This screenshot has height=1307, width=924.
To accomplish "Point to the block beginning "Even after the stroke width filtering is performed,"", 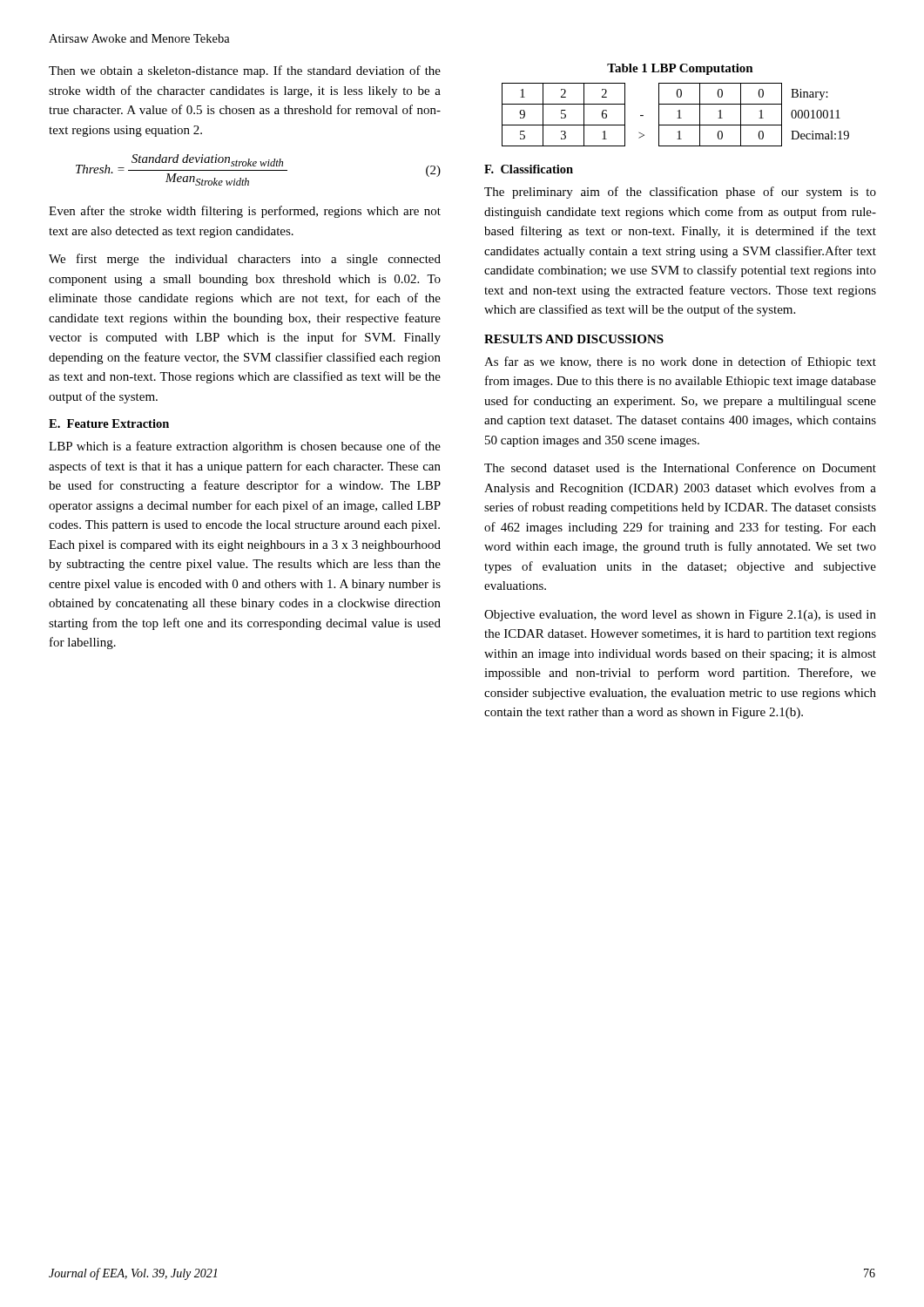I will tap(245, 221).
